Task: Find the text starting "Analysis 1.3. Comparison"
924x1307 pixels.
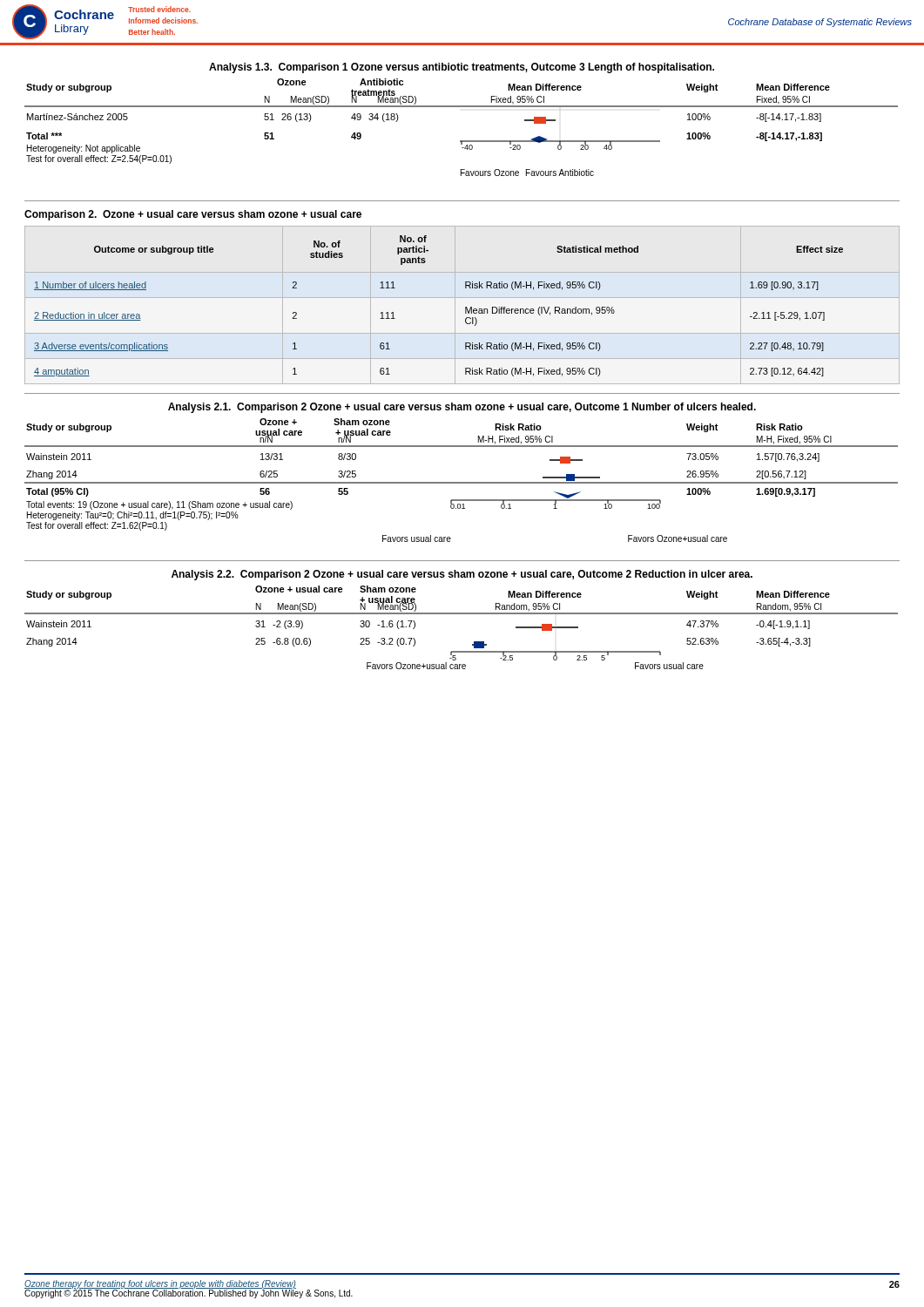Action: point(462,67)
